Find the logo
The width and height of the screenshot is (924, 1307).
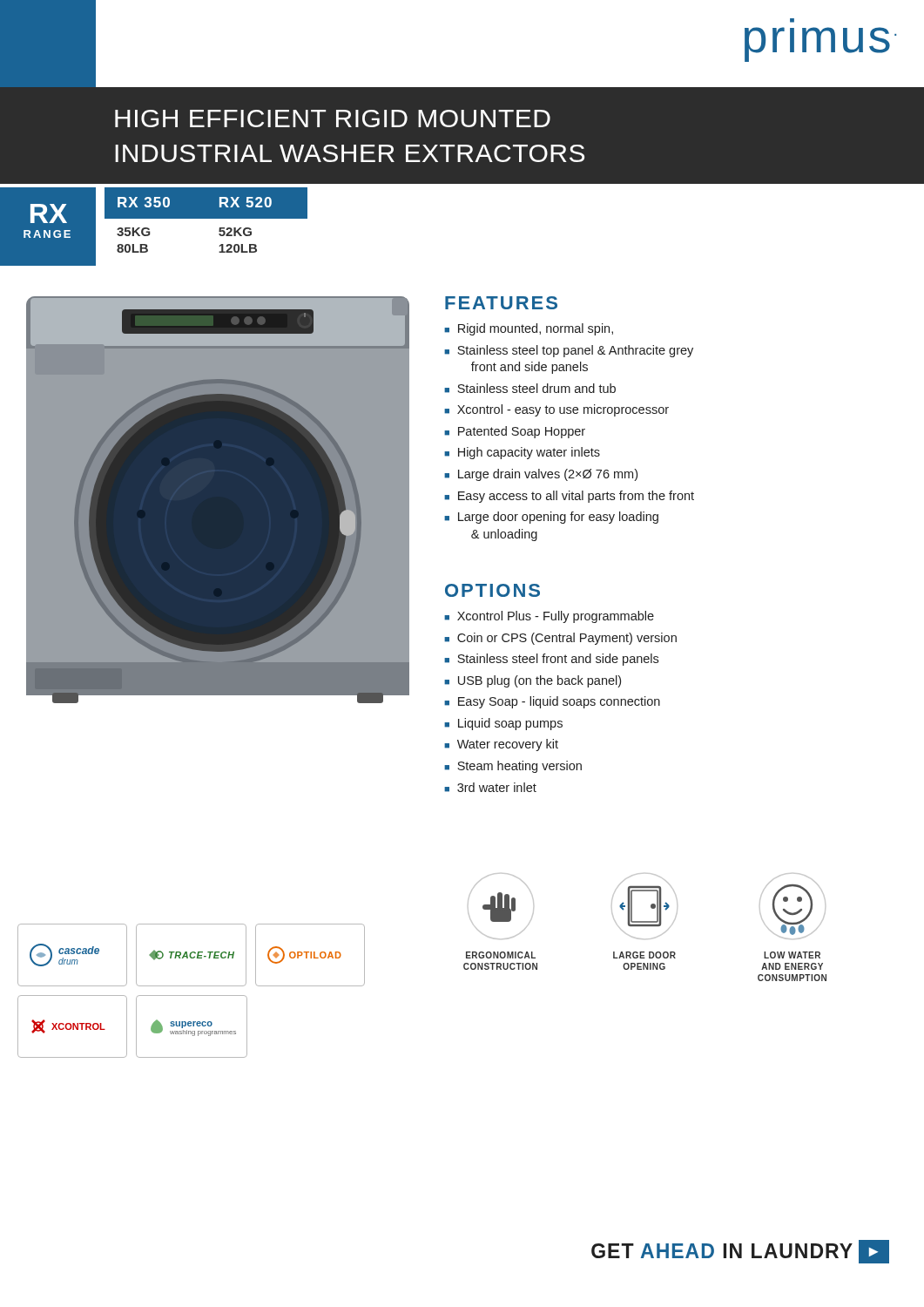[x=218, y=991]
